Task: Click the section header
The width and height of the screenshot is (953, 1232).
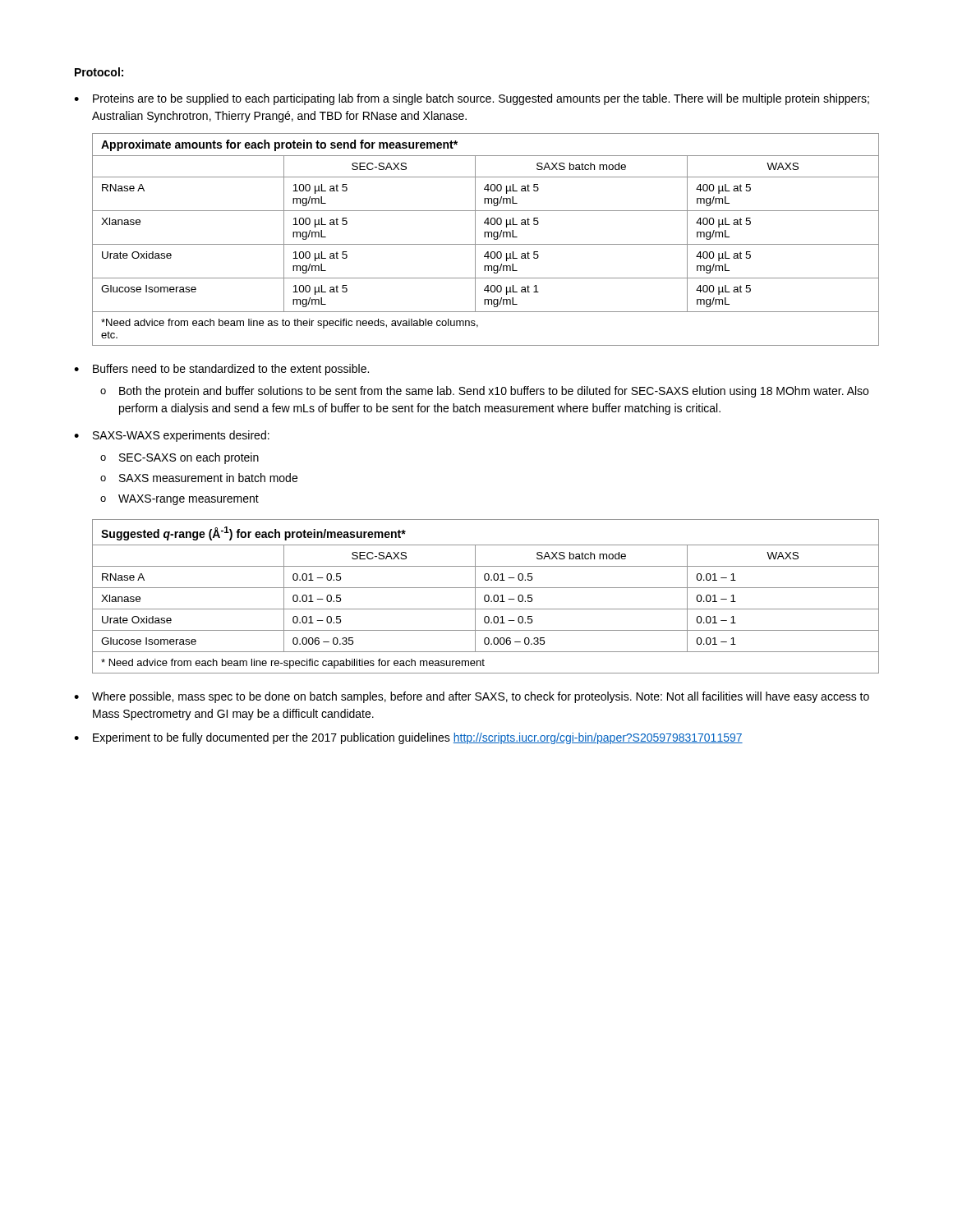Action: (99, 72)
